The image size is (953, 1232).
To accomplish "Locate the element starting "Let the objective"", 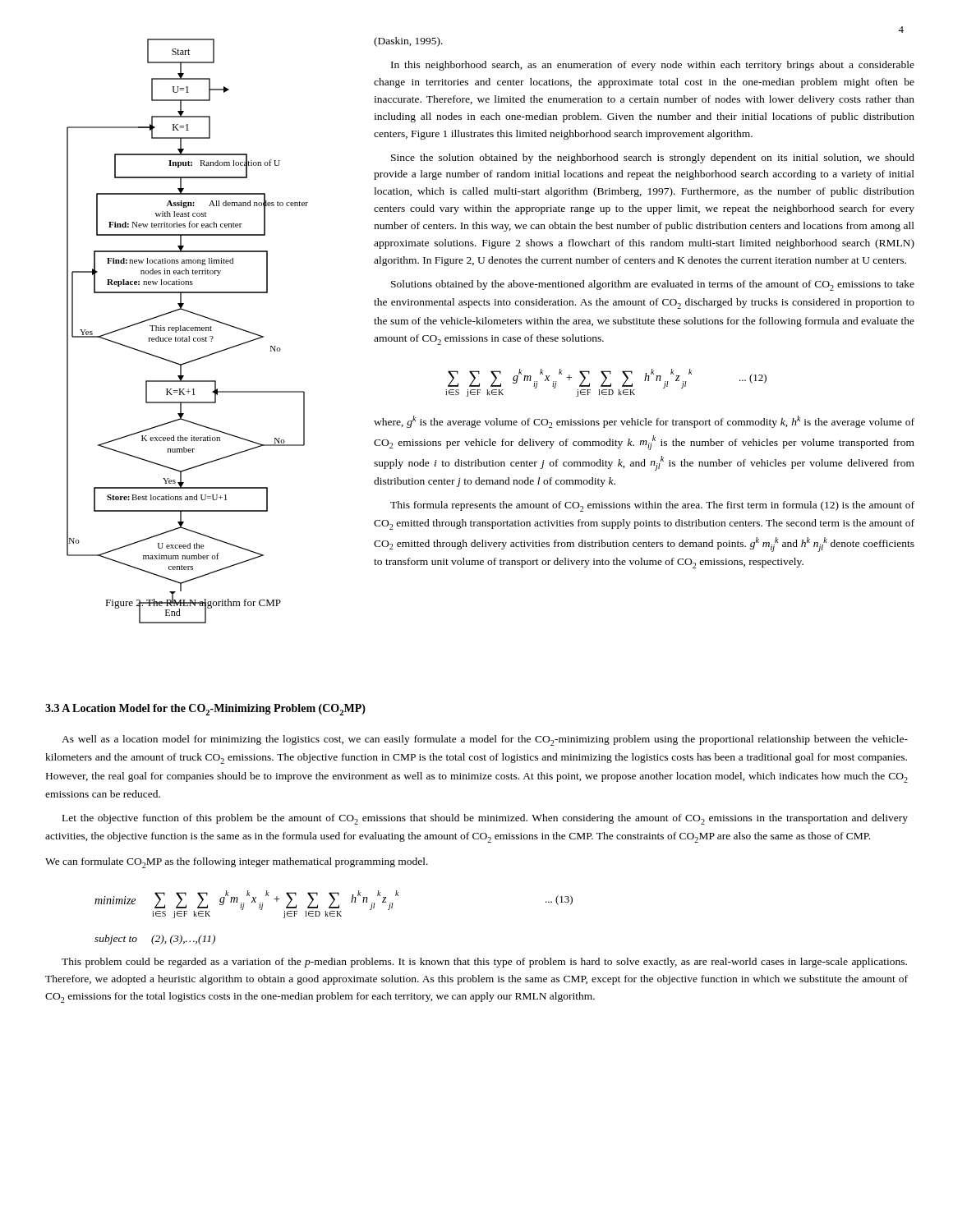I will [476, 828].
